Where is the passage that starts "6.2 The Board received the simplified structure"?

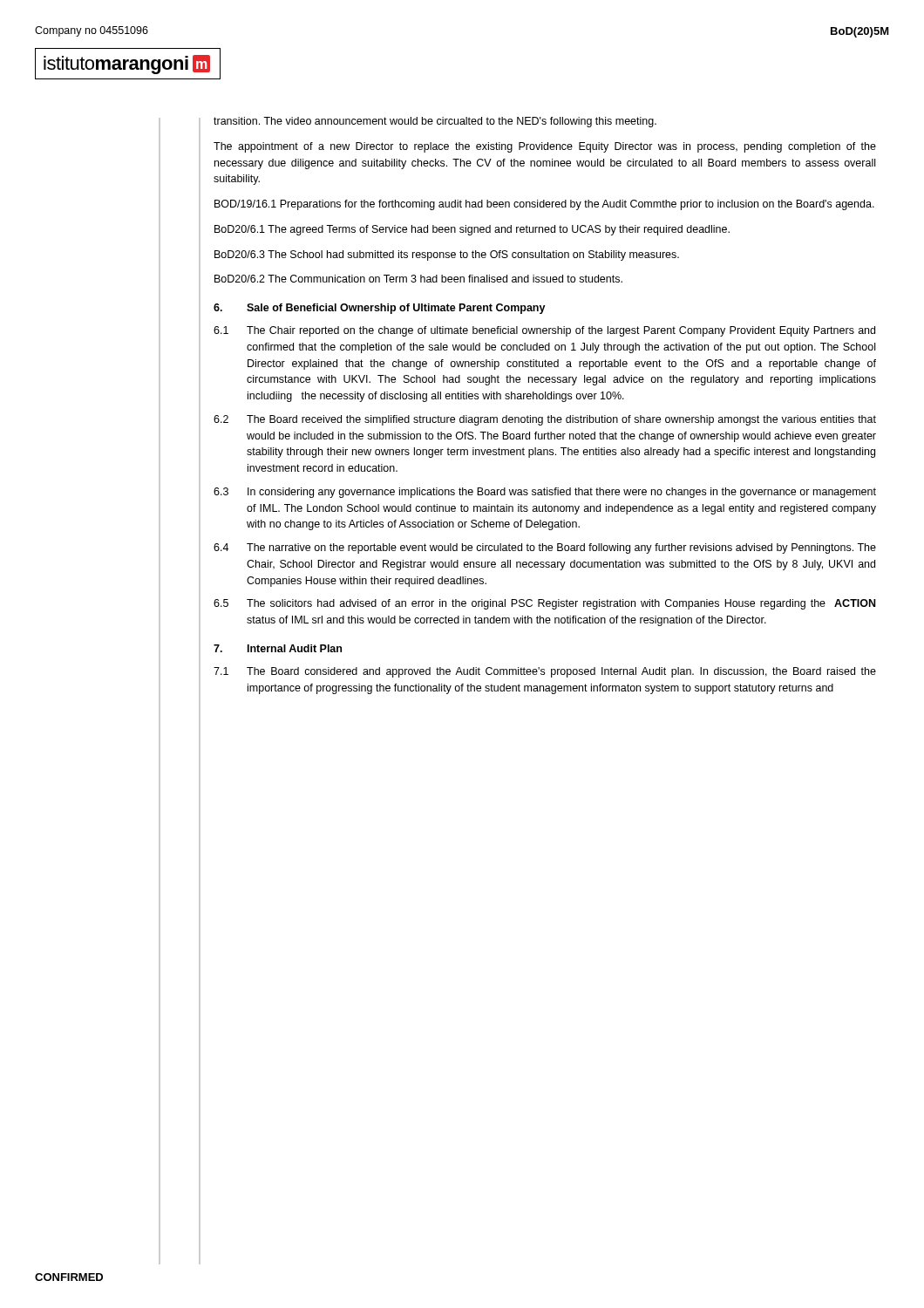click(x=545, y=444)
